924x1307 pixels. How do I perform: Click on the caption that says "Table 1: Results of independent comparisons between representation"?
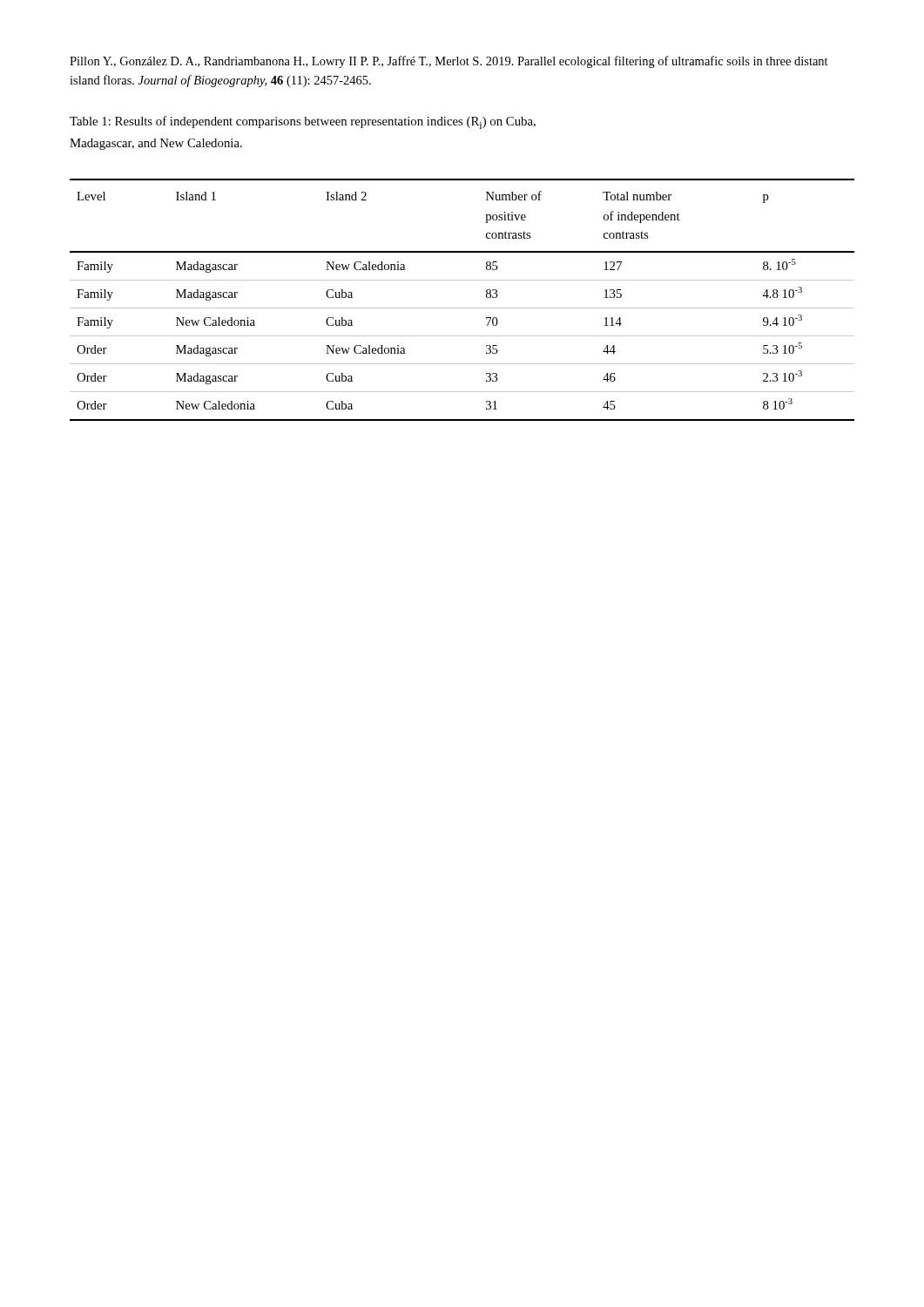(303, 122)
